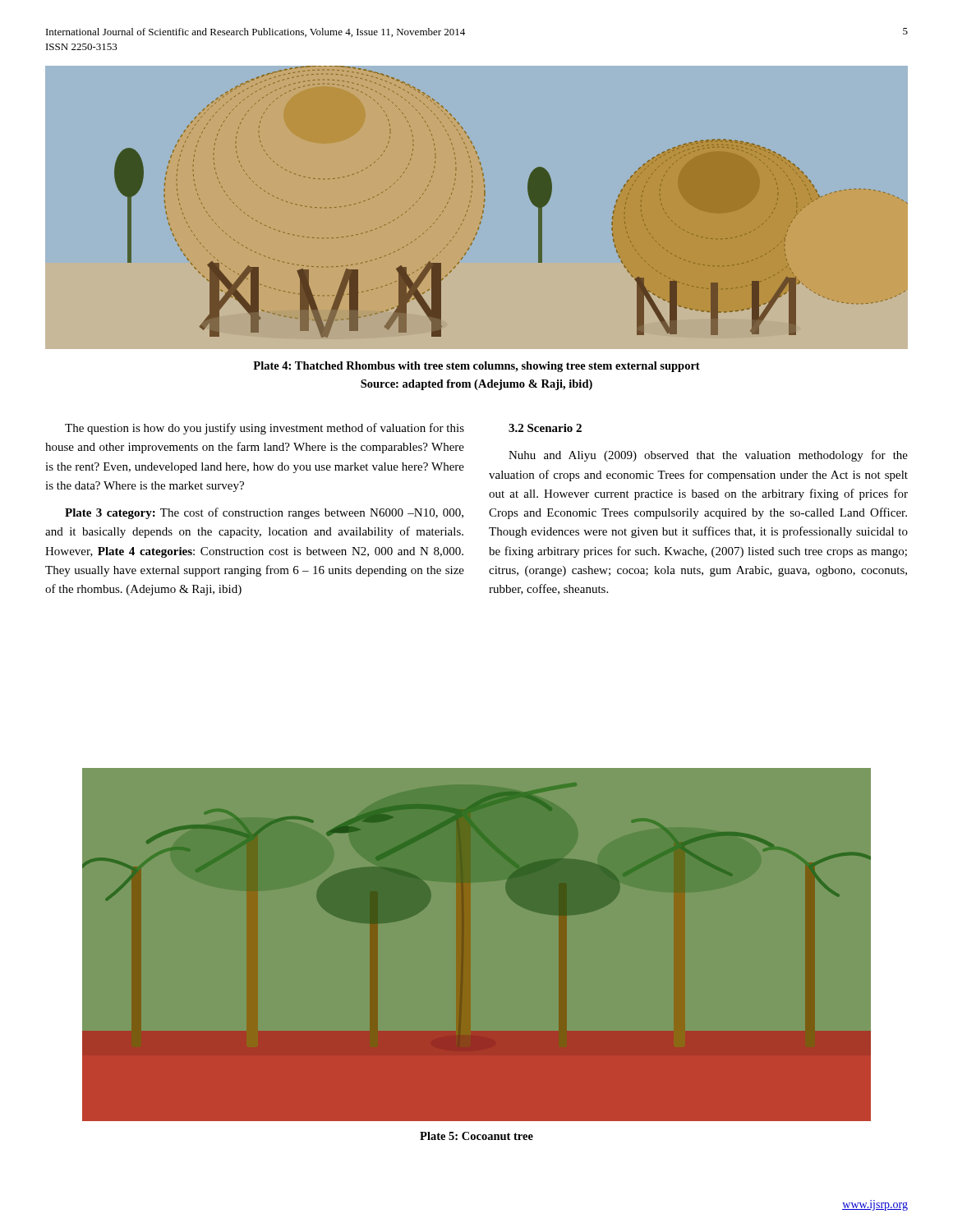Select the text block starting "3.2 Scenario 2"

(545, 428)
